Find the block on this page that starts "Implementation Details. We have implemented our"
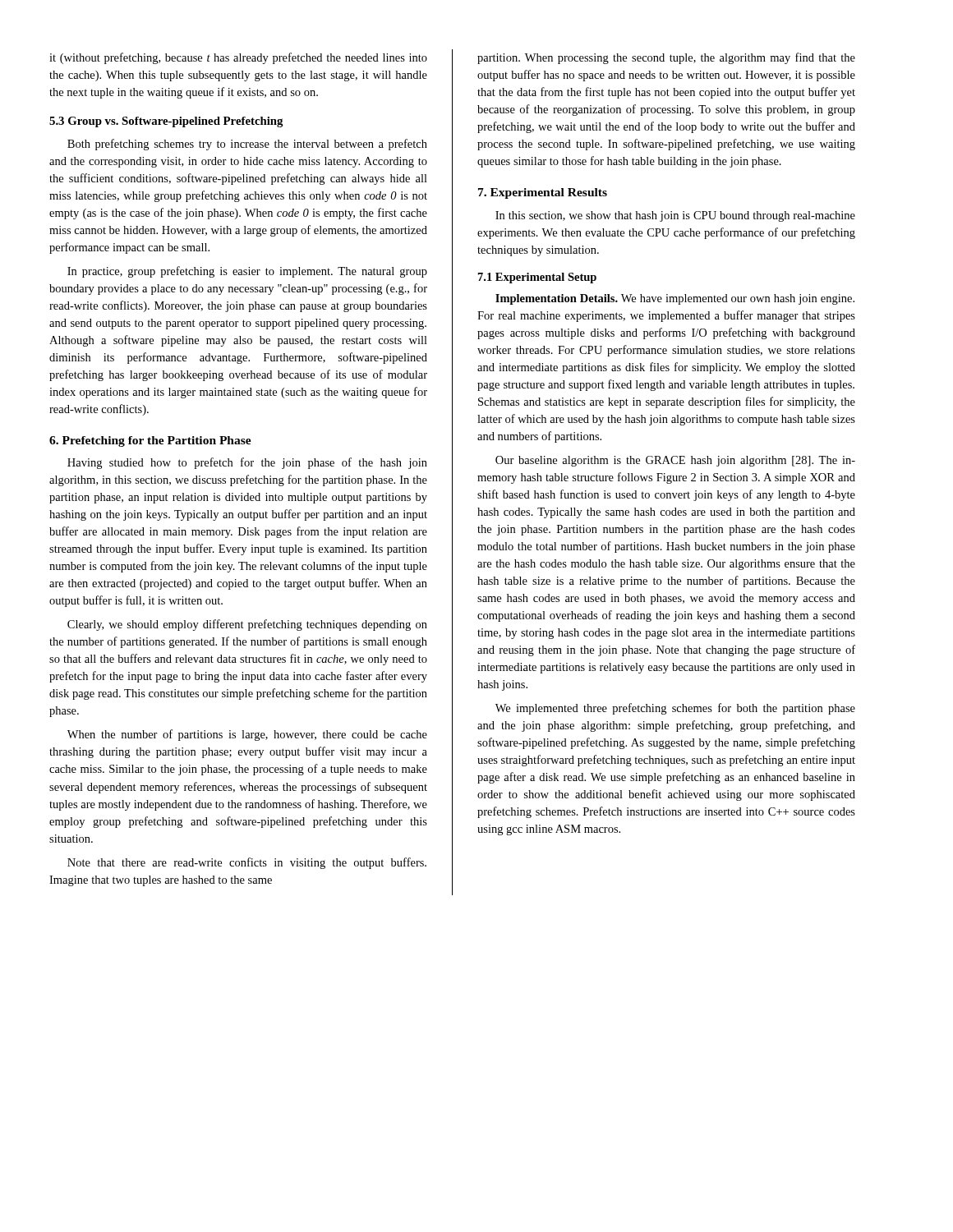Image resolution: width=953 pixels, height=1232 pixels. [x=666, y=564]
